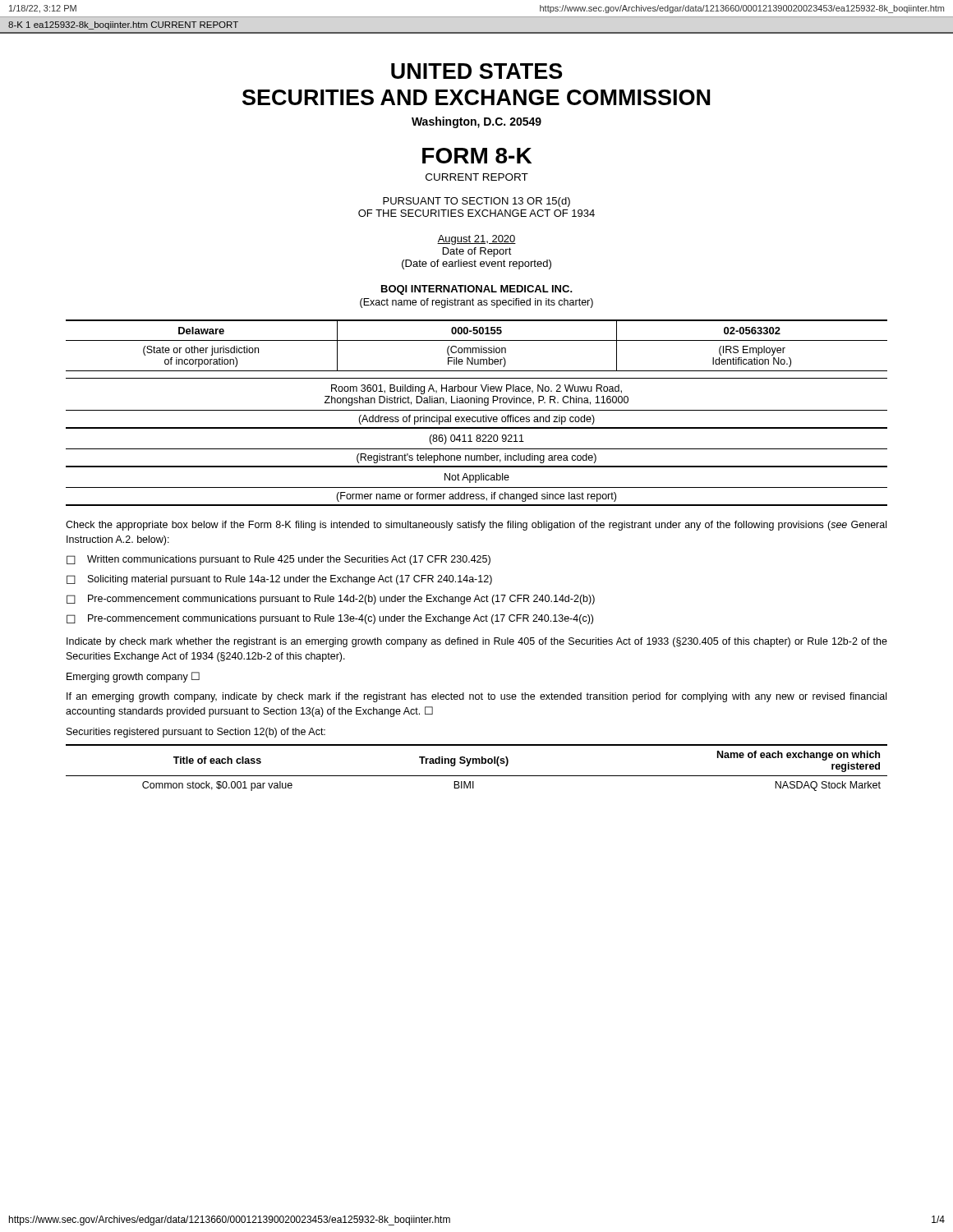Locate the text starting "August 21, 2020 Date of Report"
This screenshot has height=1232, width=953.
click(476, 251)
